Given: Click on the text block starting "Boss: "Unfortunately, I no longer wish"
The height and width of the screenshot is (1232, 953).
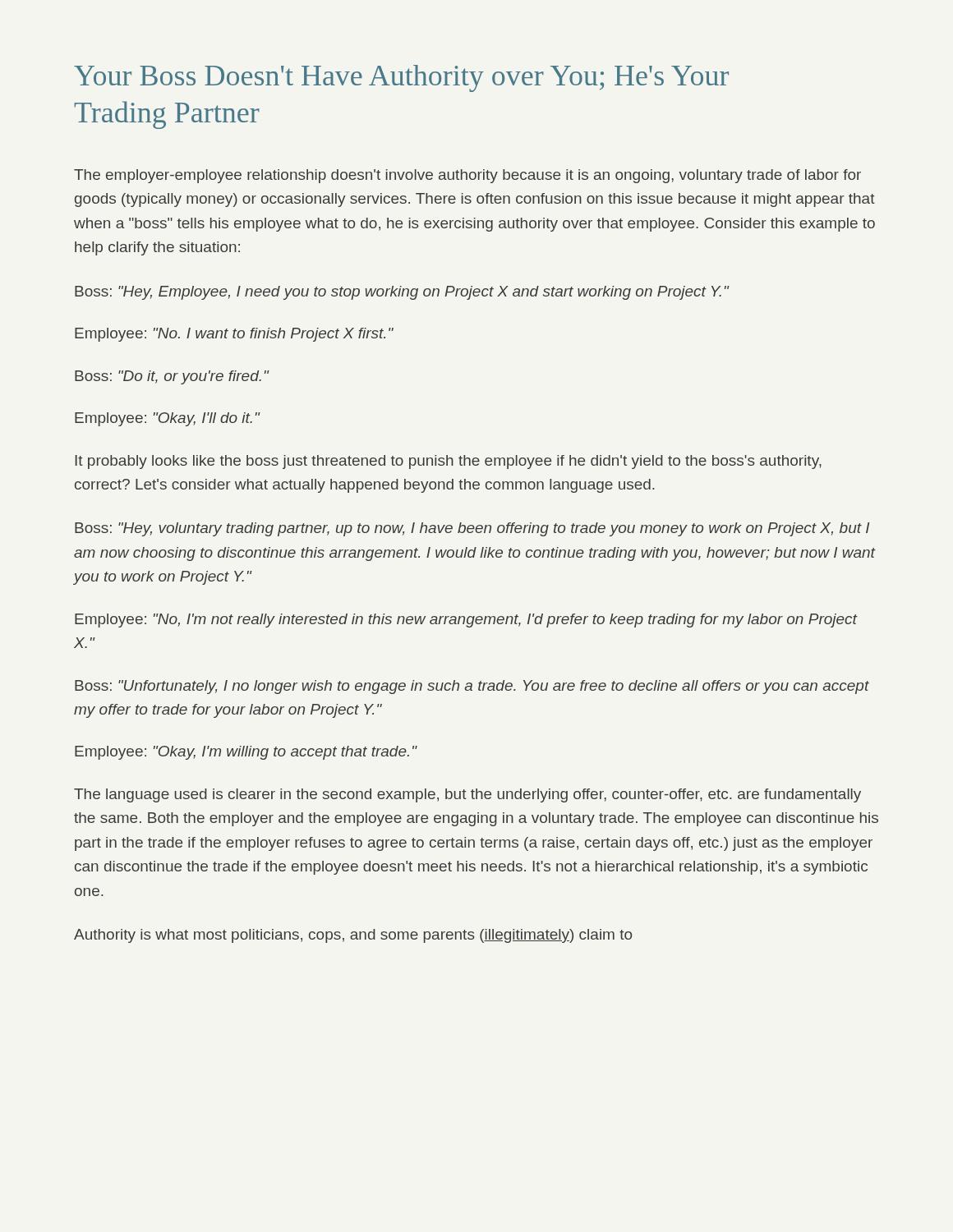Looking at the screenshot, I should (476, 697).
